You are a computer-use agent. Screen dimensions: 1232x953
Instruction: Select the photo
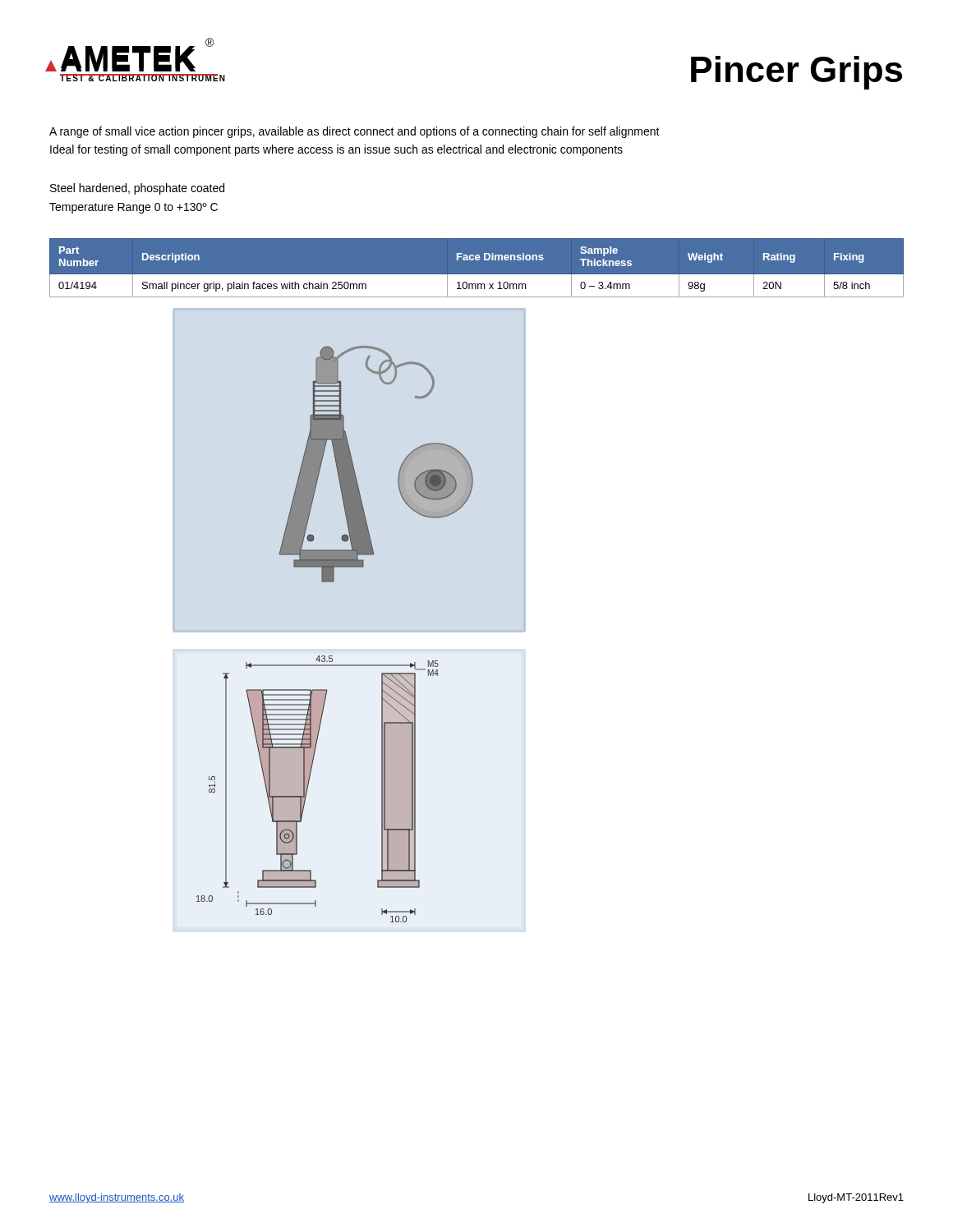pyautogui.click(x=349, y=470)
